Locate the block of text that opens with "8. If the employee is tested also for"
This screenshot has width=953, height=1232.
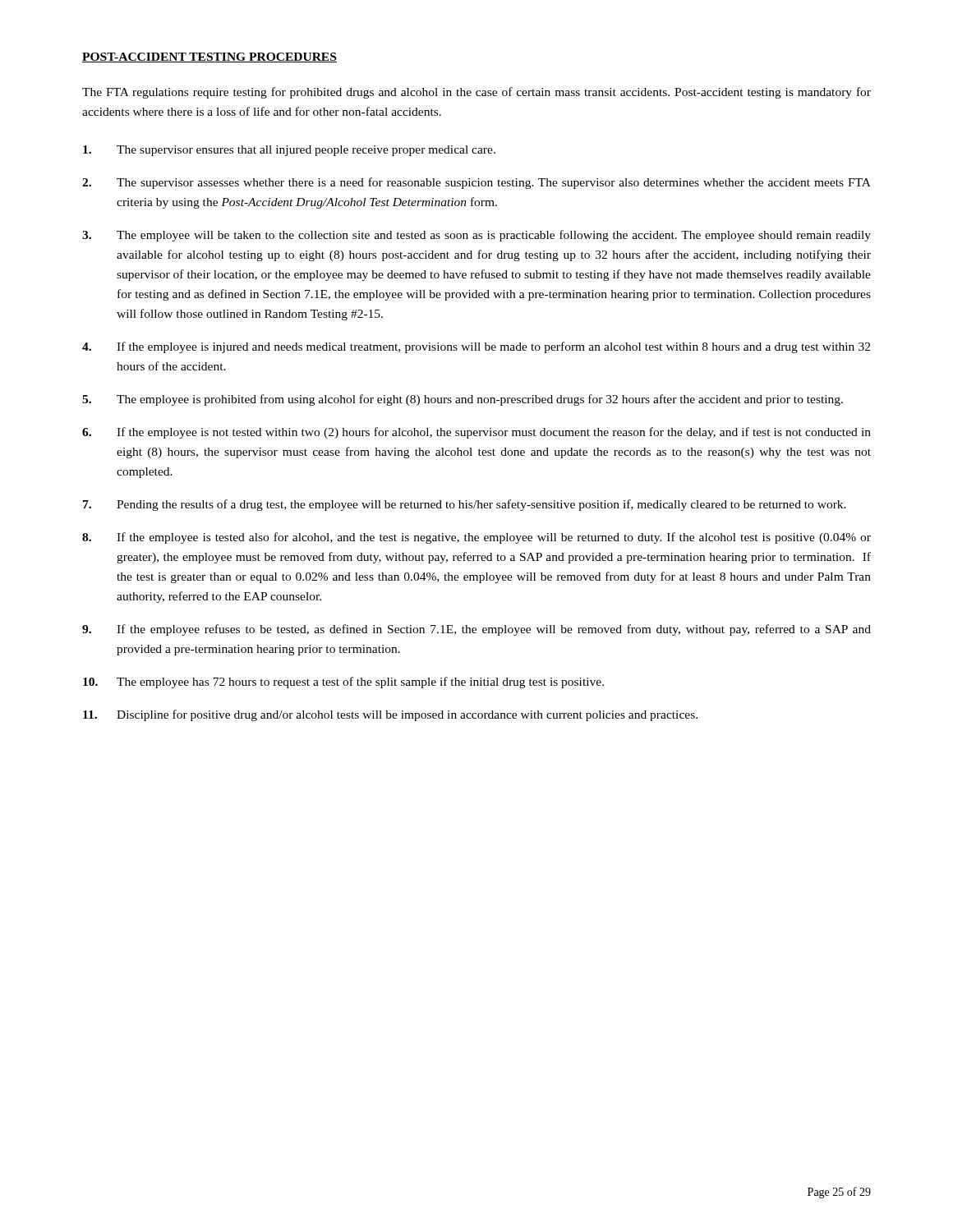476,567
